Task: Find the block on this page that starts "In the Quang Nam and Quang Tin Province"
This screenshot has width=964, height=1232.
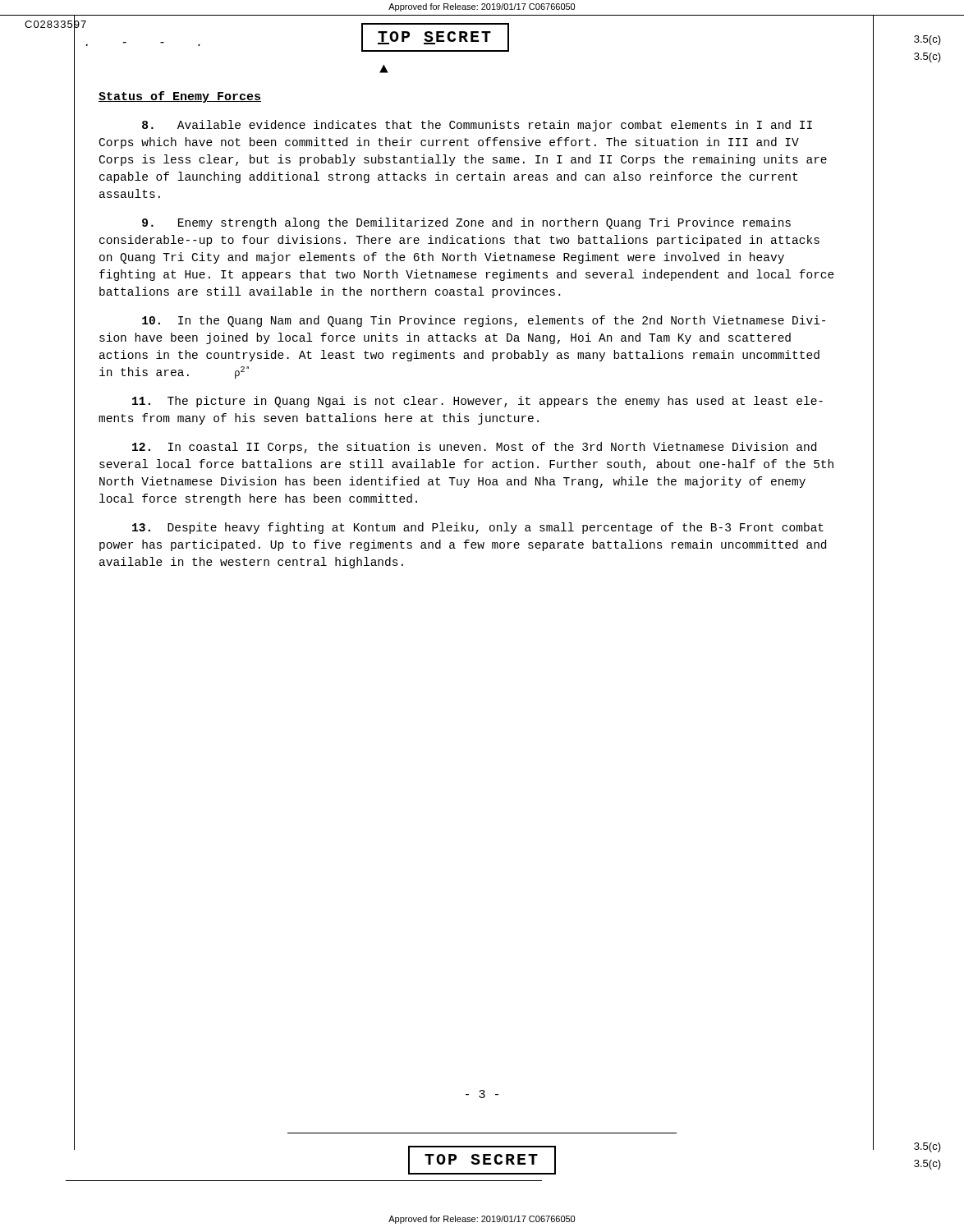Action: tap(463, 347)
